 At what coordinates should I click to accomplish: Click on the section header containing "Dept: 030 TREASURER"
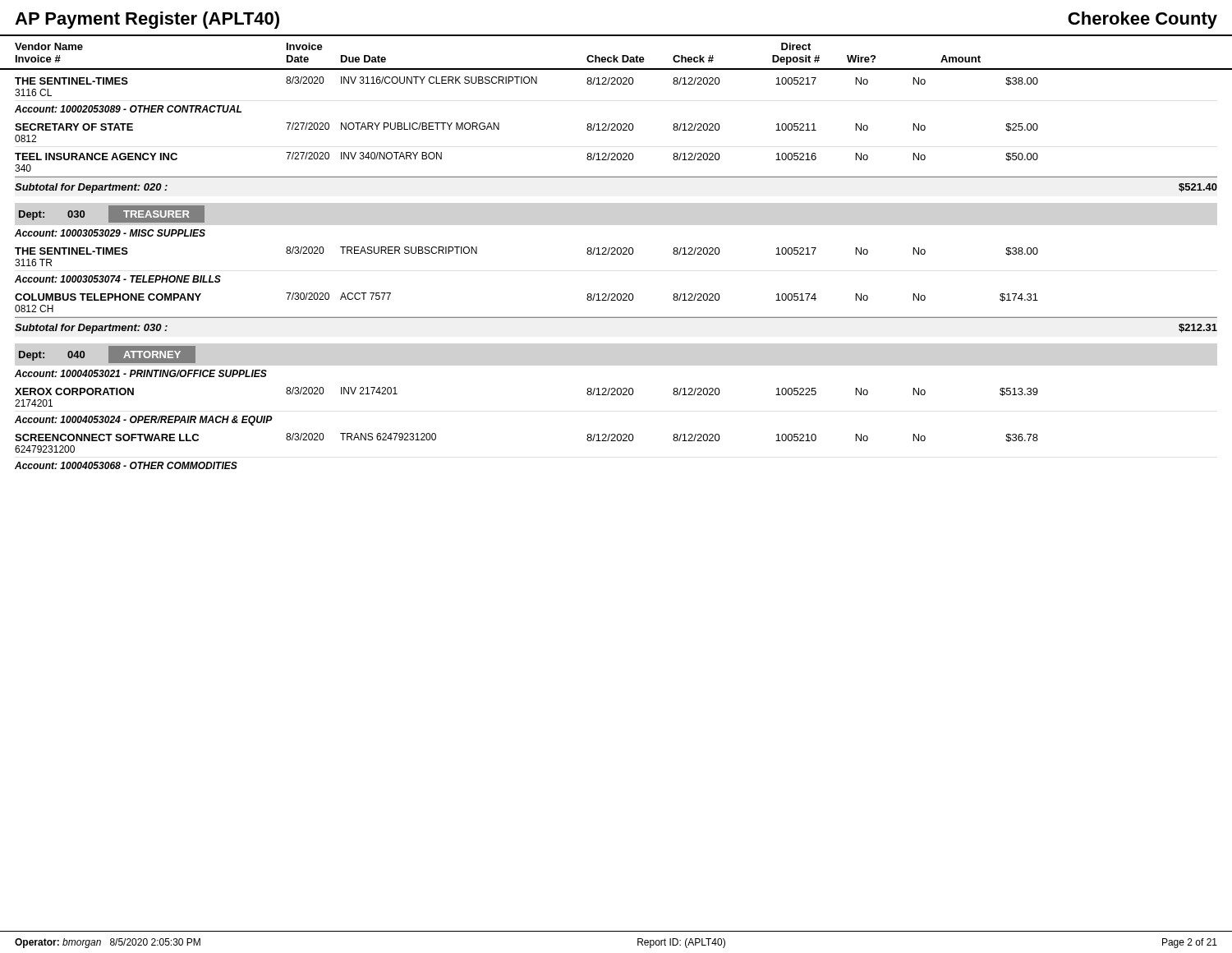[x=110, y=214]
